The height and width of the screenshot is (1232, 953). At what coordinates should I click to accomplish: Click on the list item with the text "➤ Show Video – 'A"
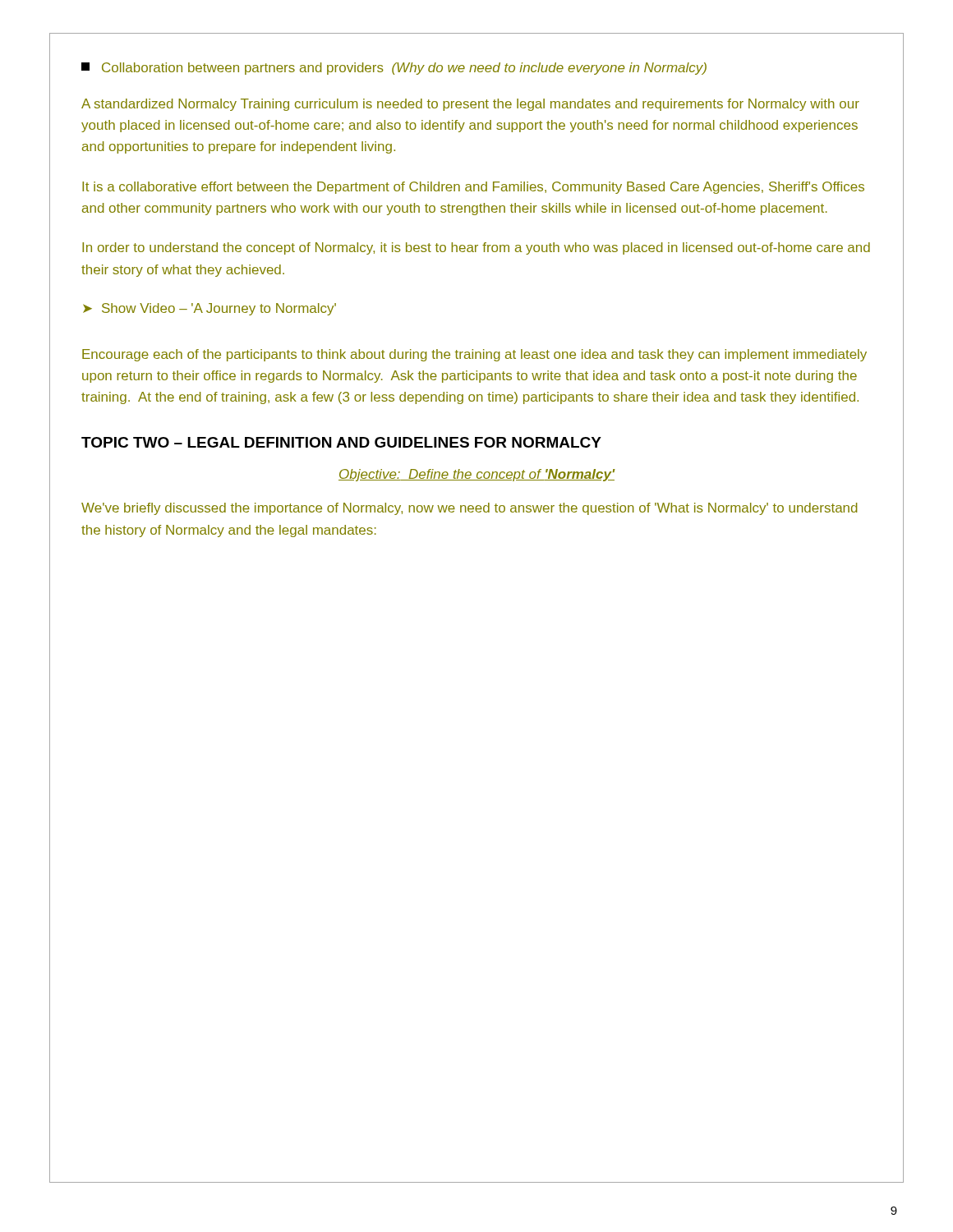209,309
